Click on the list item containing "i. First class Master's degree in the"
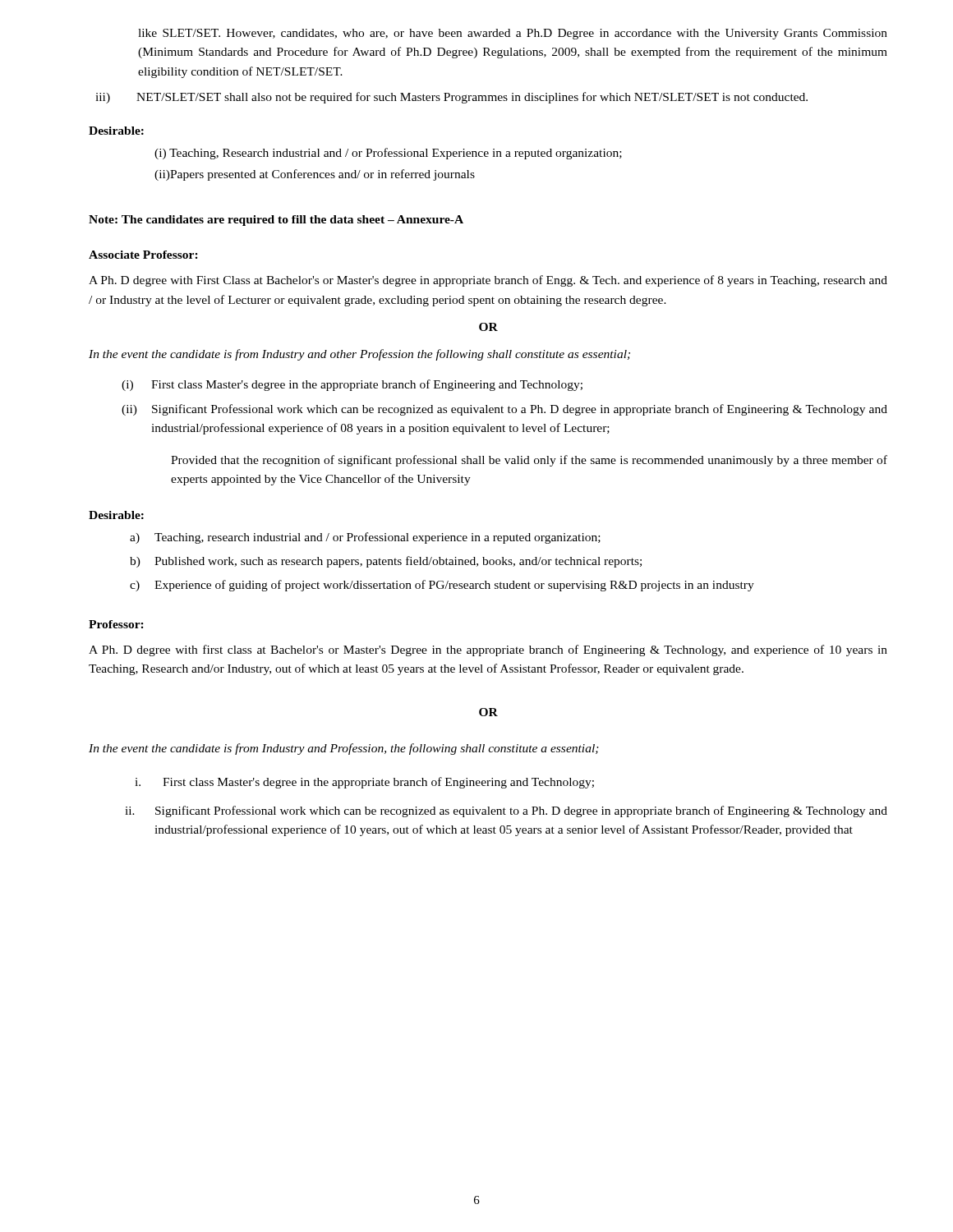The image size is (953, 1232). [x=511, y=781]
